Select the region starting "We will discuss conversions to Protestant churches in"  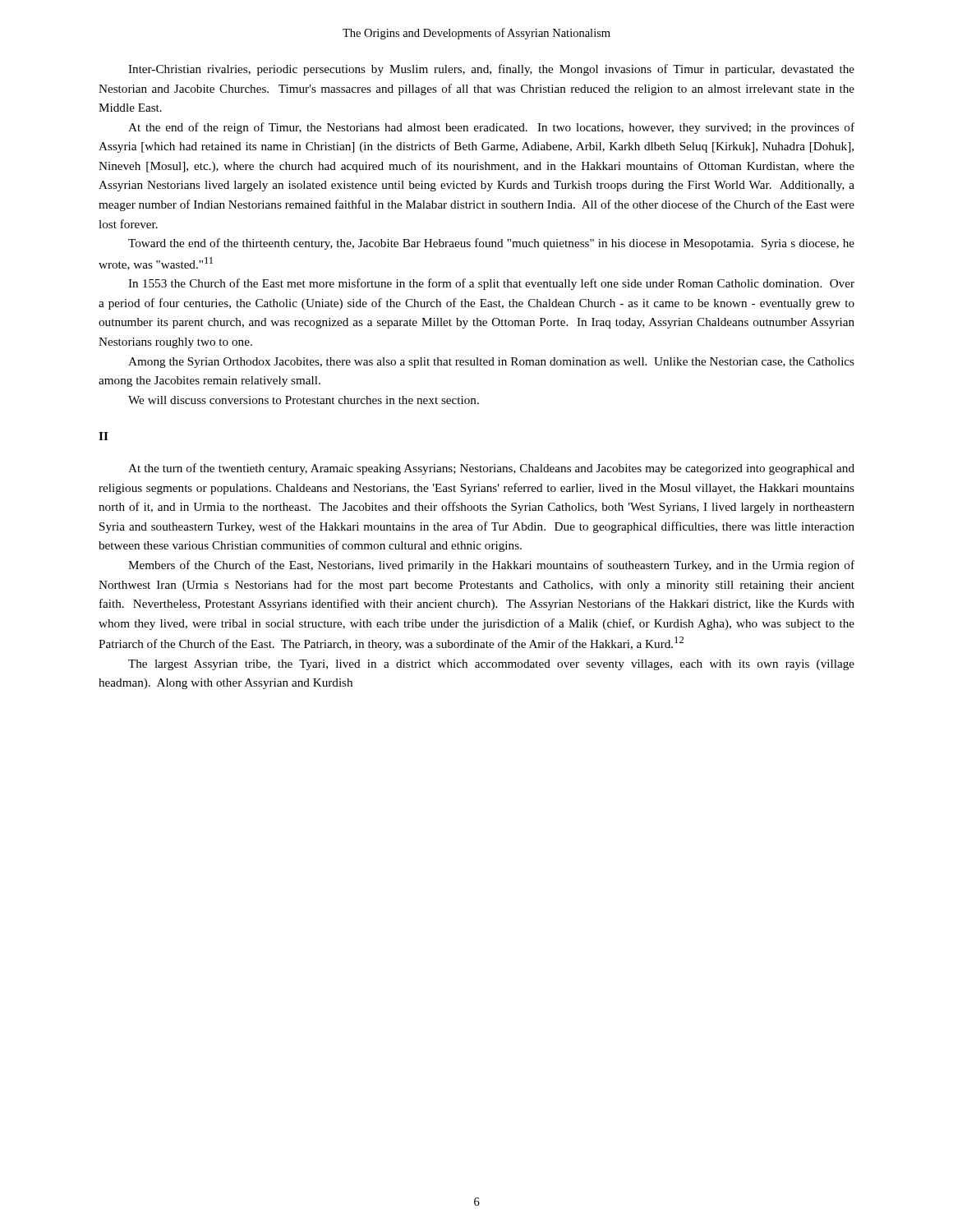[304, 399]
